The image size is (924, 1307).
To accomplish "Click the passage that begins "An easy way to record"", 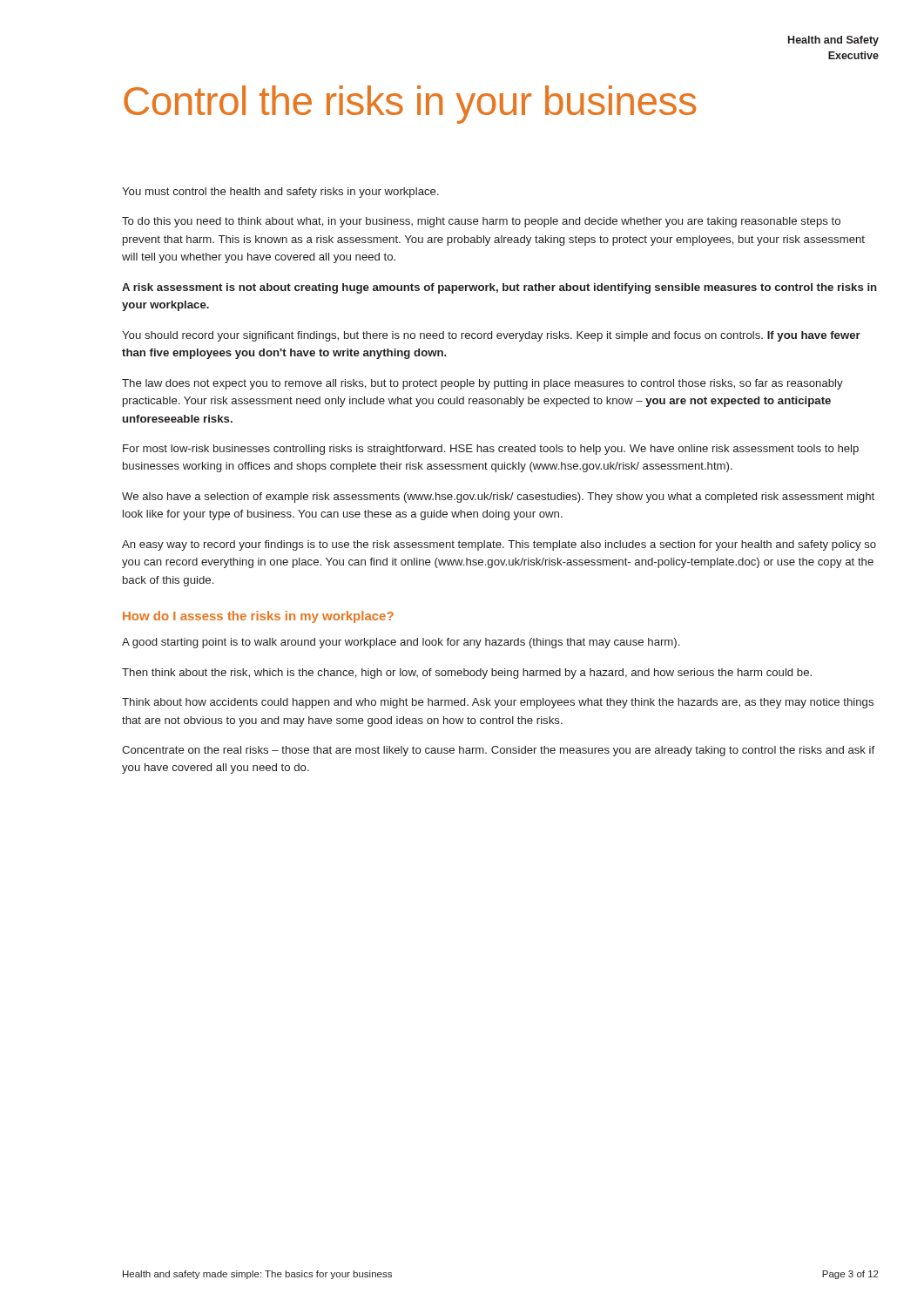I will (x=499, y=562).
